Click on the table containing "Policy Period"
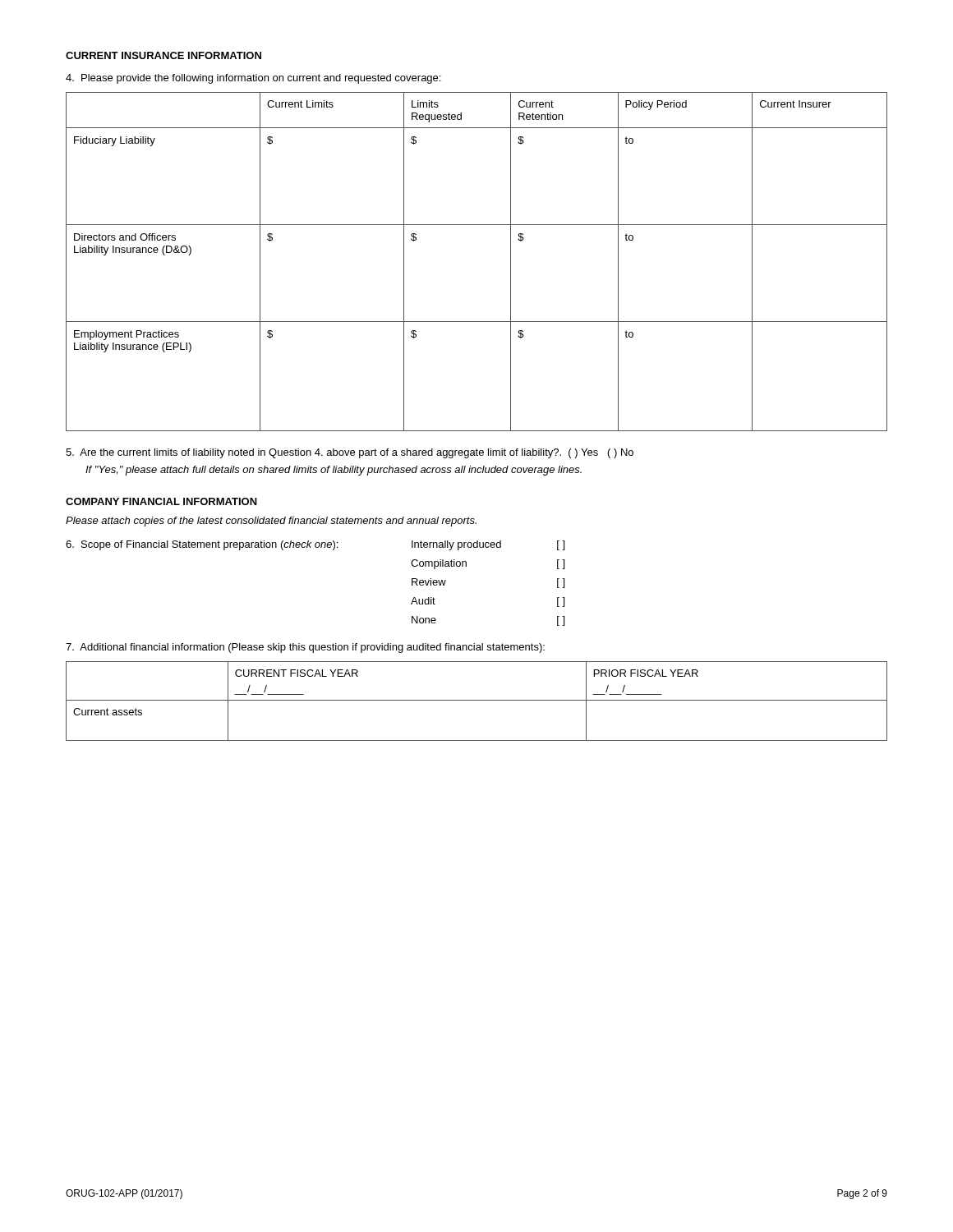Screen dimensions: 1232x953 click(476, 262)
